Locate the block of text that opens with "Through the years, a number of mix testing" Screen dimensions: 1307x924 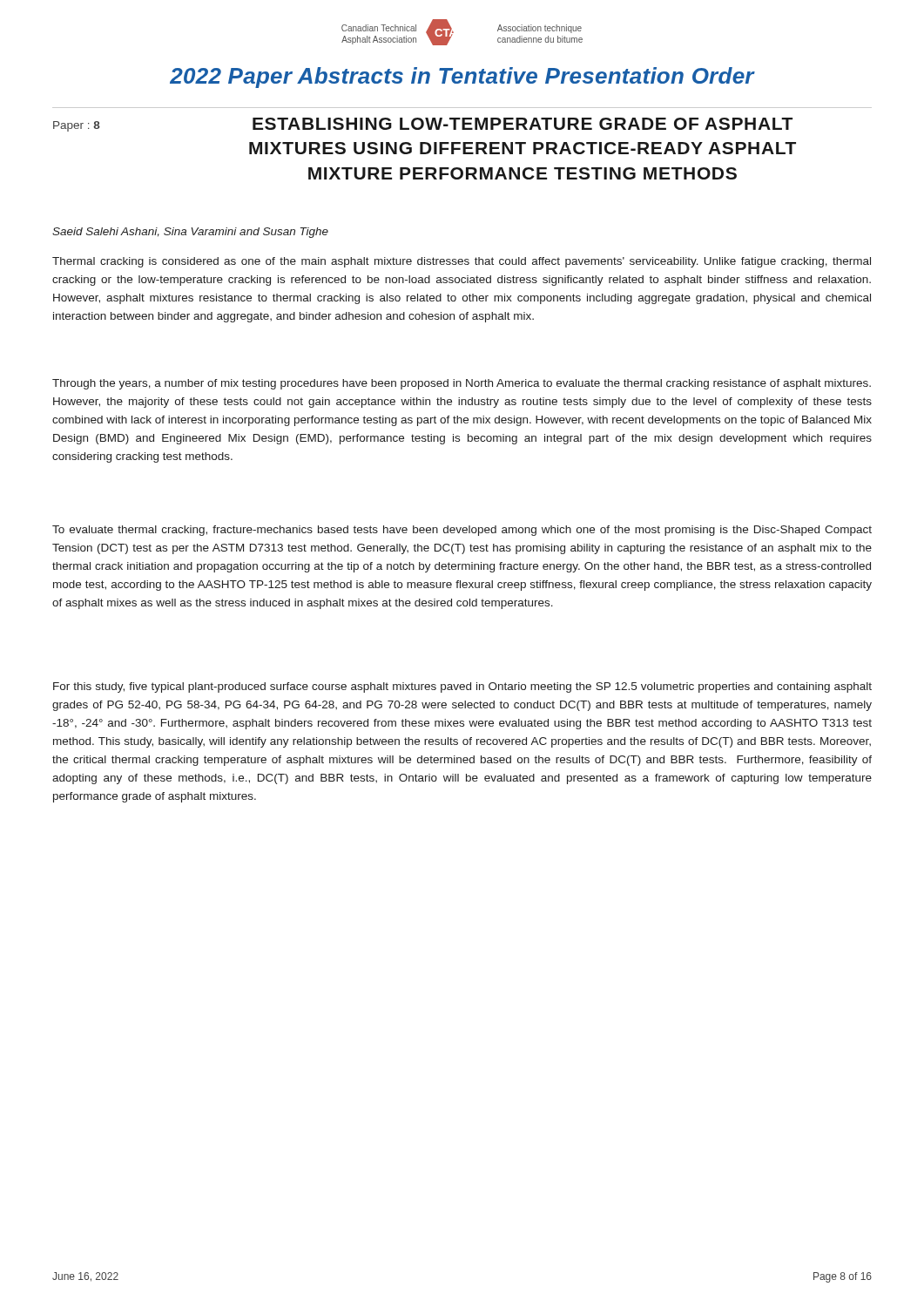[462, 419]
